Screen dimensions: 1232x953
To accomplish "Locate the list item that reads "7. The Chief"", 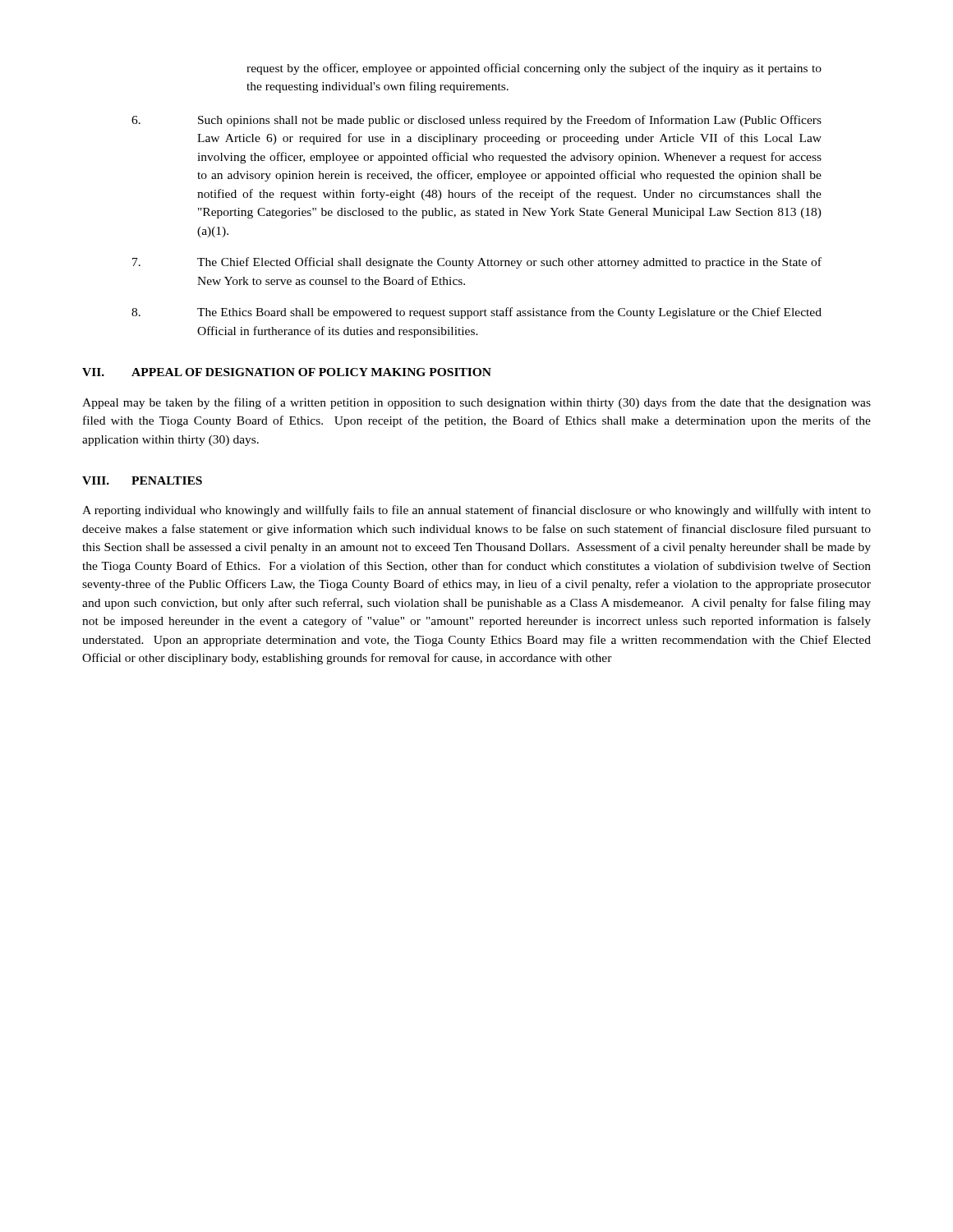I will tap(452, 272).
